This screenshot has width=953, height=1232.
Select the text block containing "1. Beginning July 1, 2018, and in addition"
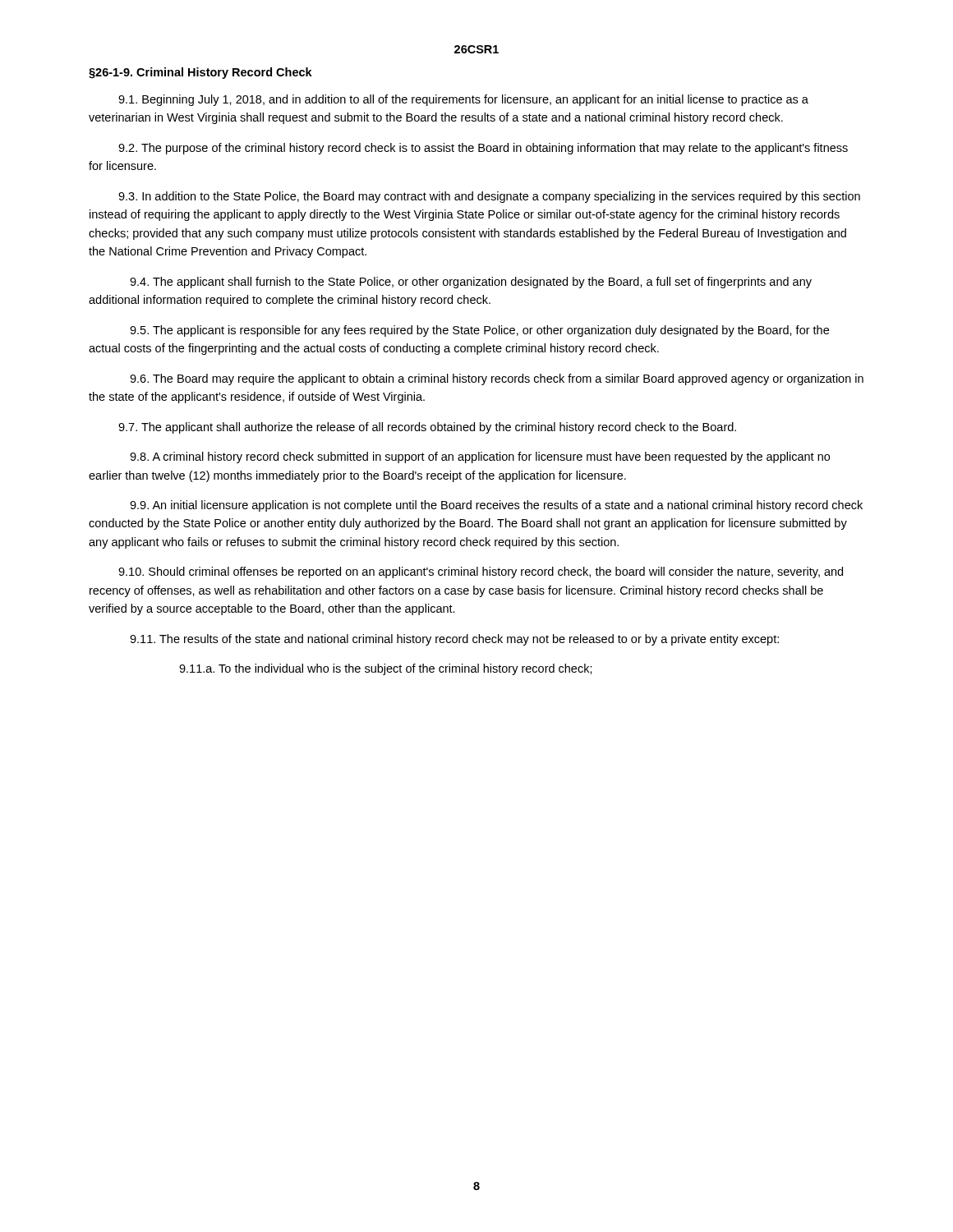tap(449, 109)
